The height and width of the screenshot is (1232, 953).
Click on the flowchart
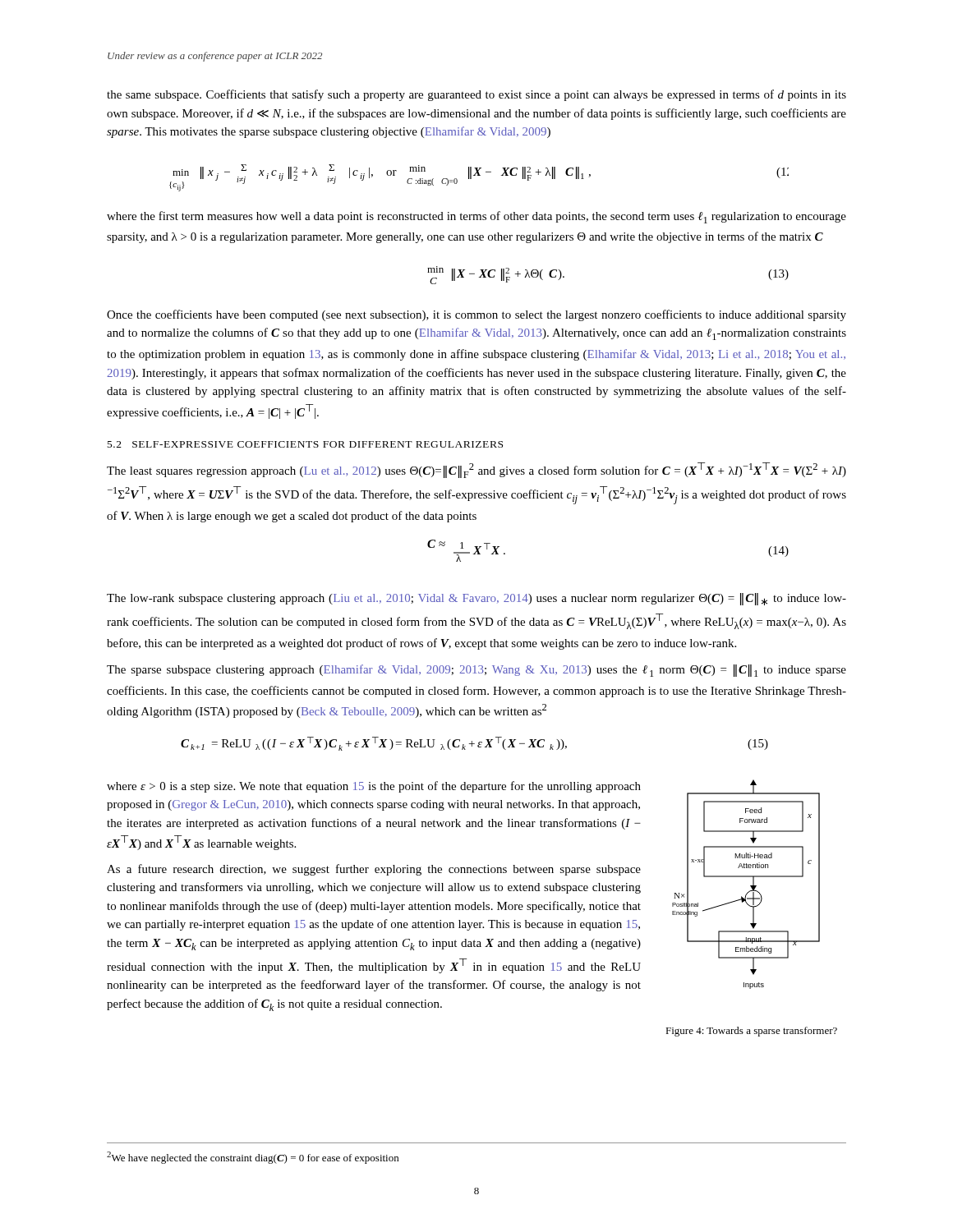pos(756,896)
